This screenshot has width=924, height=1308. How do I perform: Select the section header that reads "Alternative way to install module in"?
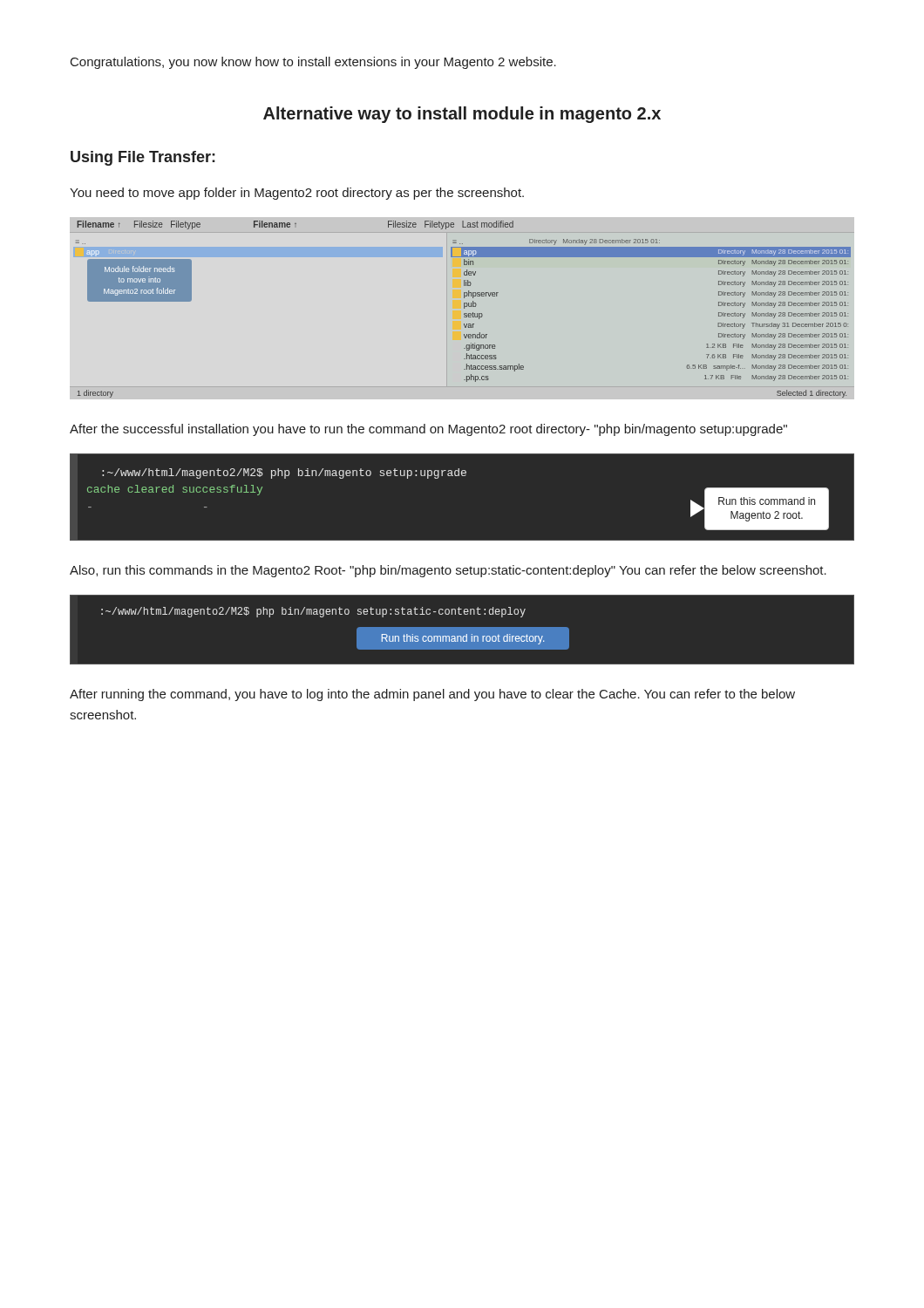(x=462, y=113)
